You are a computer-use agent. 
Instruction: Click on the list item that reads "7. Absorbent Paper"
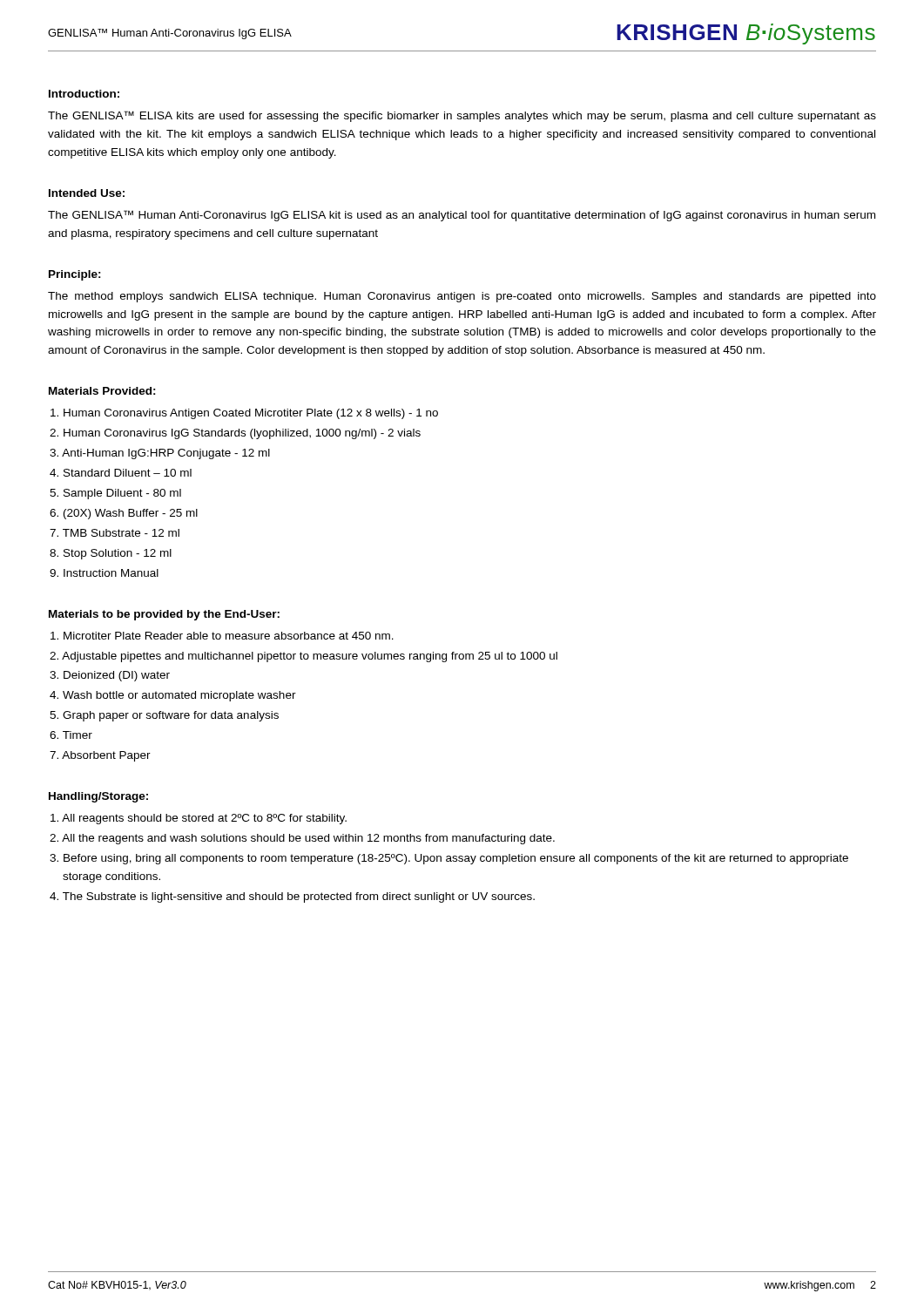click(100, 755)
